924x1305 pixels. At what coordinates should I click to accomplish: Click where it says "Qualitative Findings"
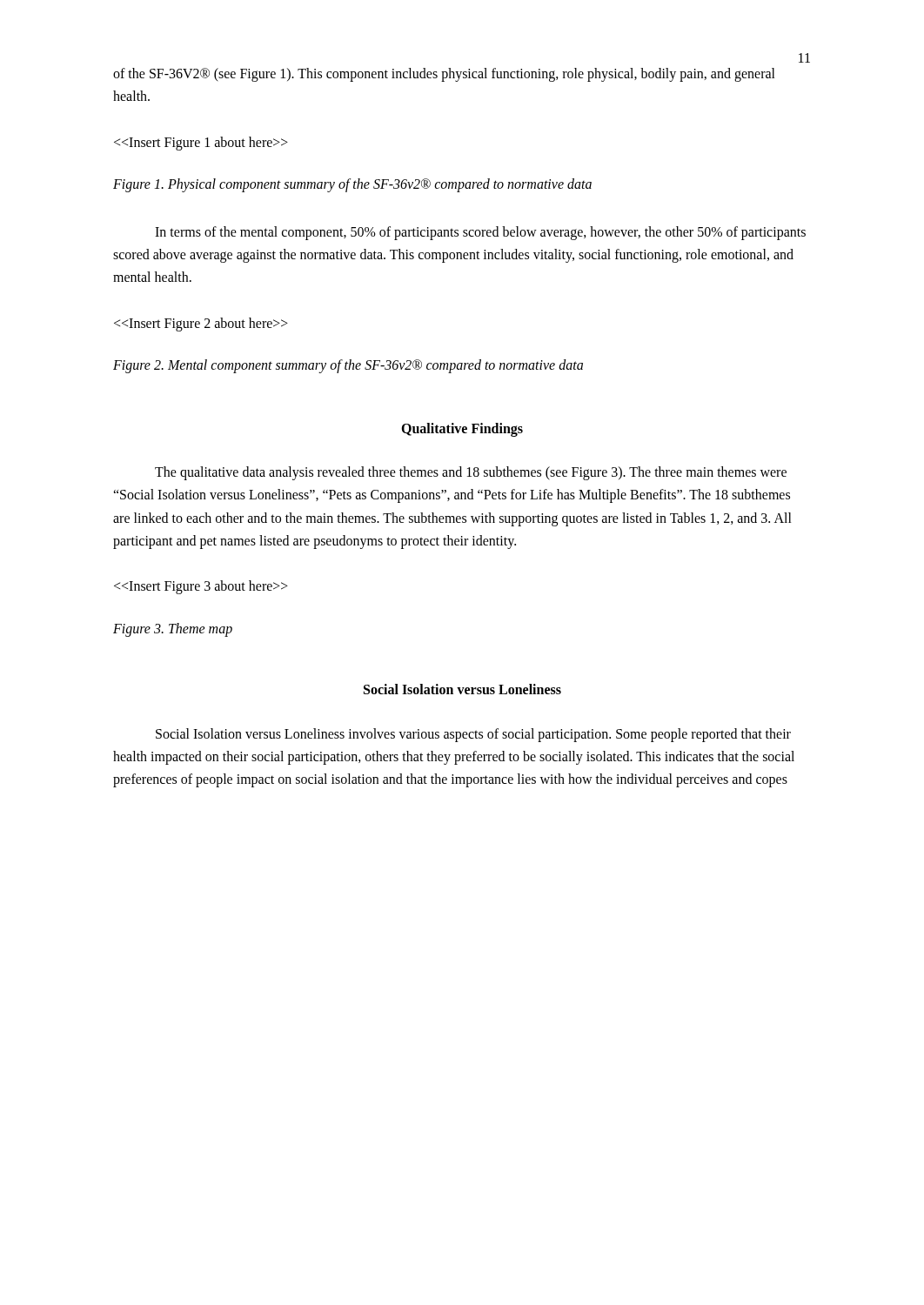(462, 428)
